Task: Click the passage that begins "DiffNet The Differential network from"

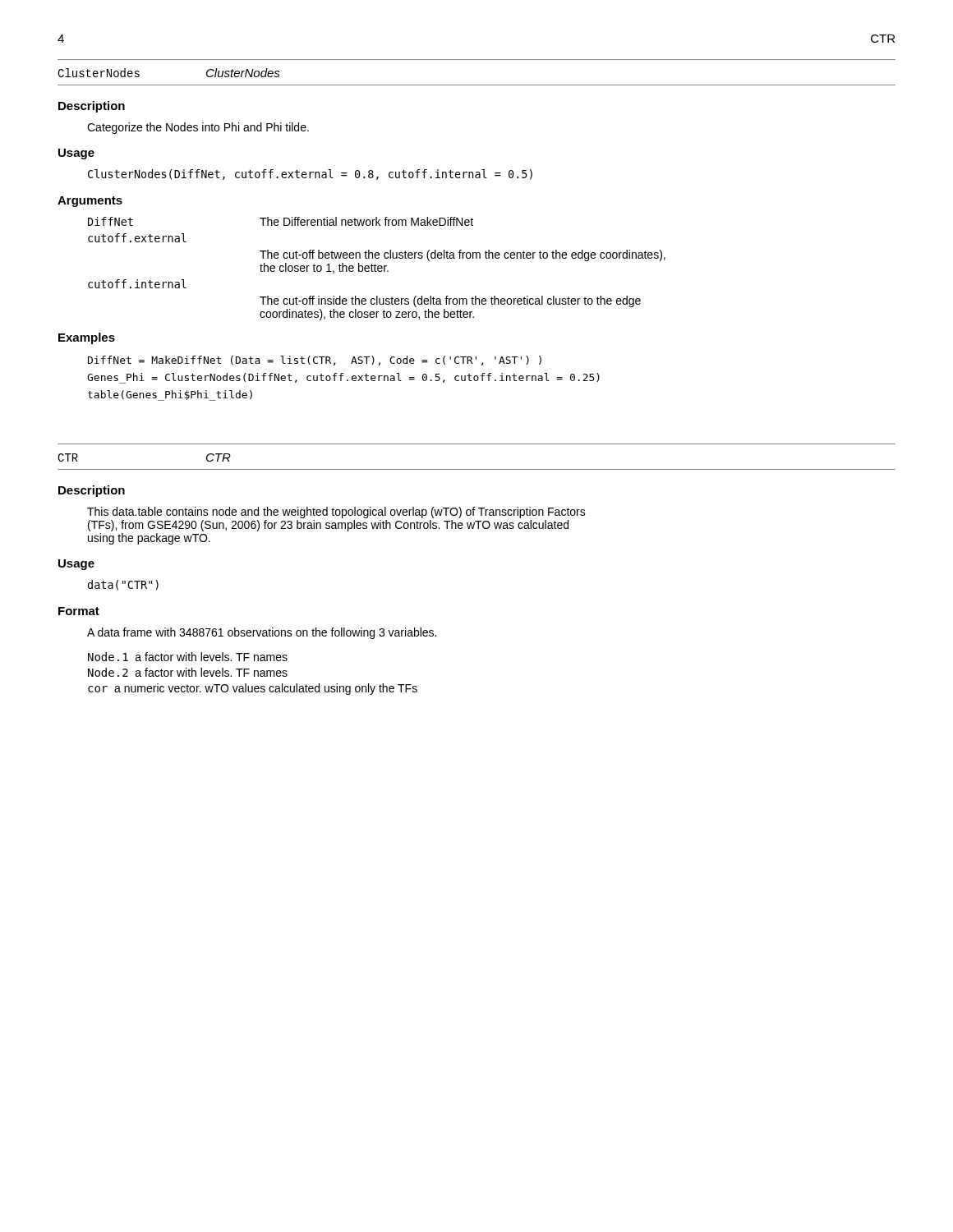Action: click(476, 222)
